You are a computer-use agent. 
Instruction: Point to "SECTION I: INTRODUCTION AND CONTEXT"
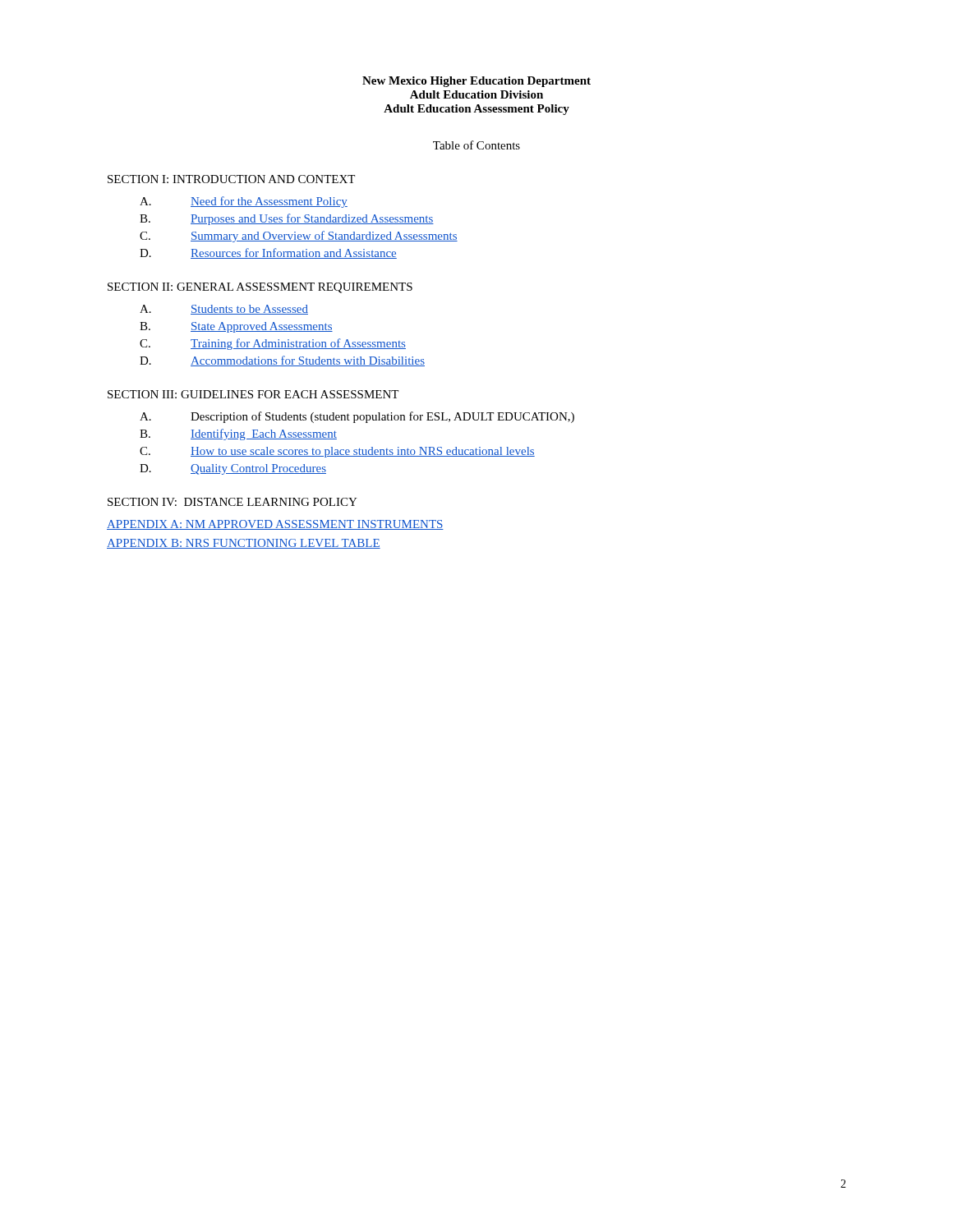click(x=231, y=179)
